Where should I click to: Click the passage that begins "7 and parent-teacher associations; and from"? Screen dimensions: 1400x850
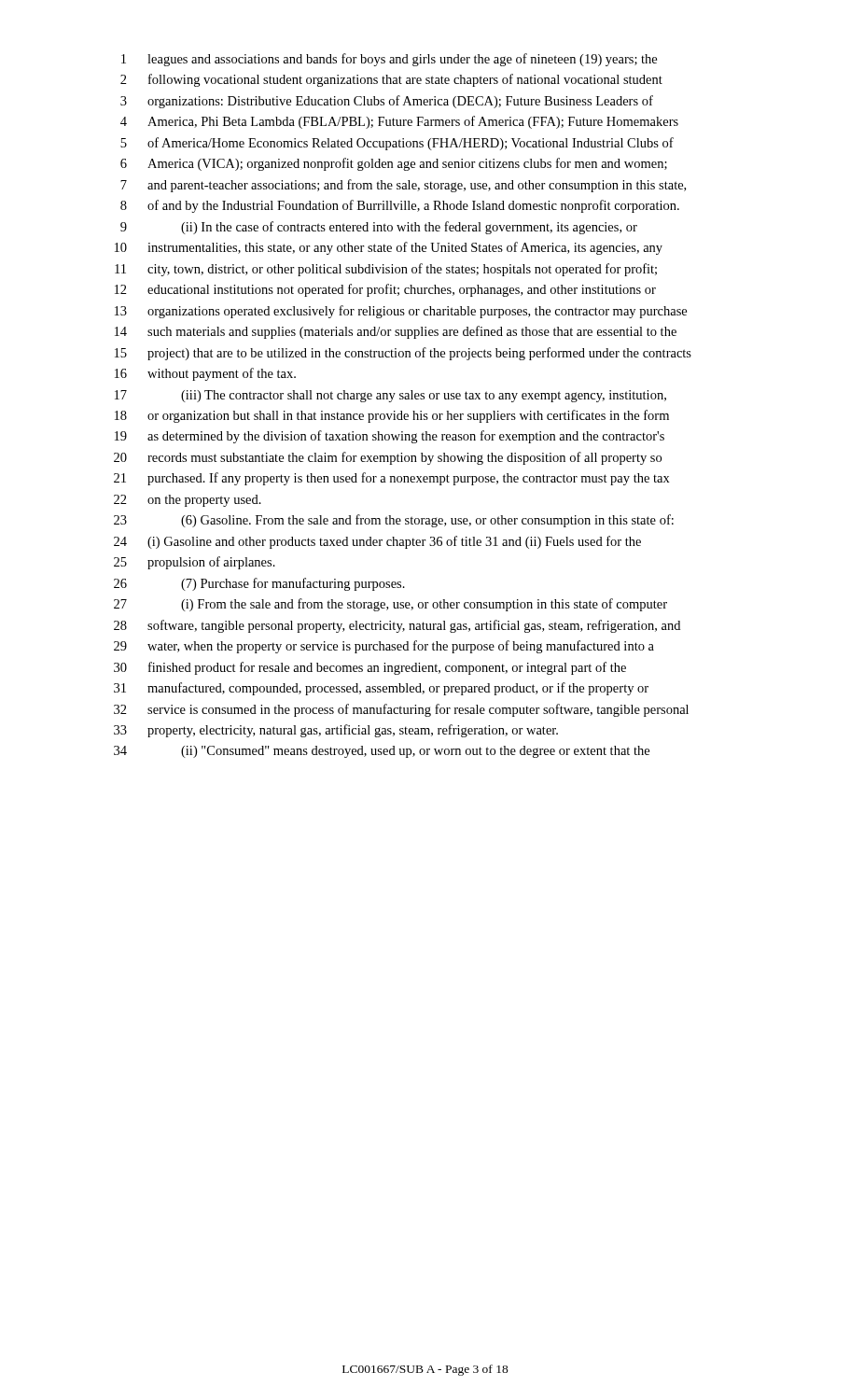442,185
